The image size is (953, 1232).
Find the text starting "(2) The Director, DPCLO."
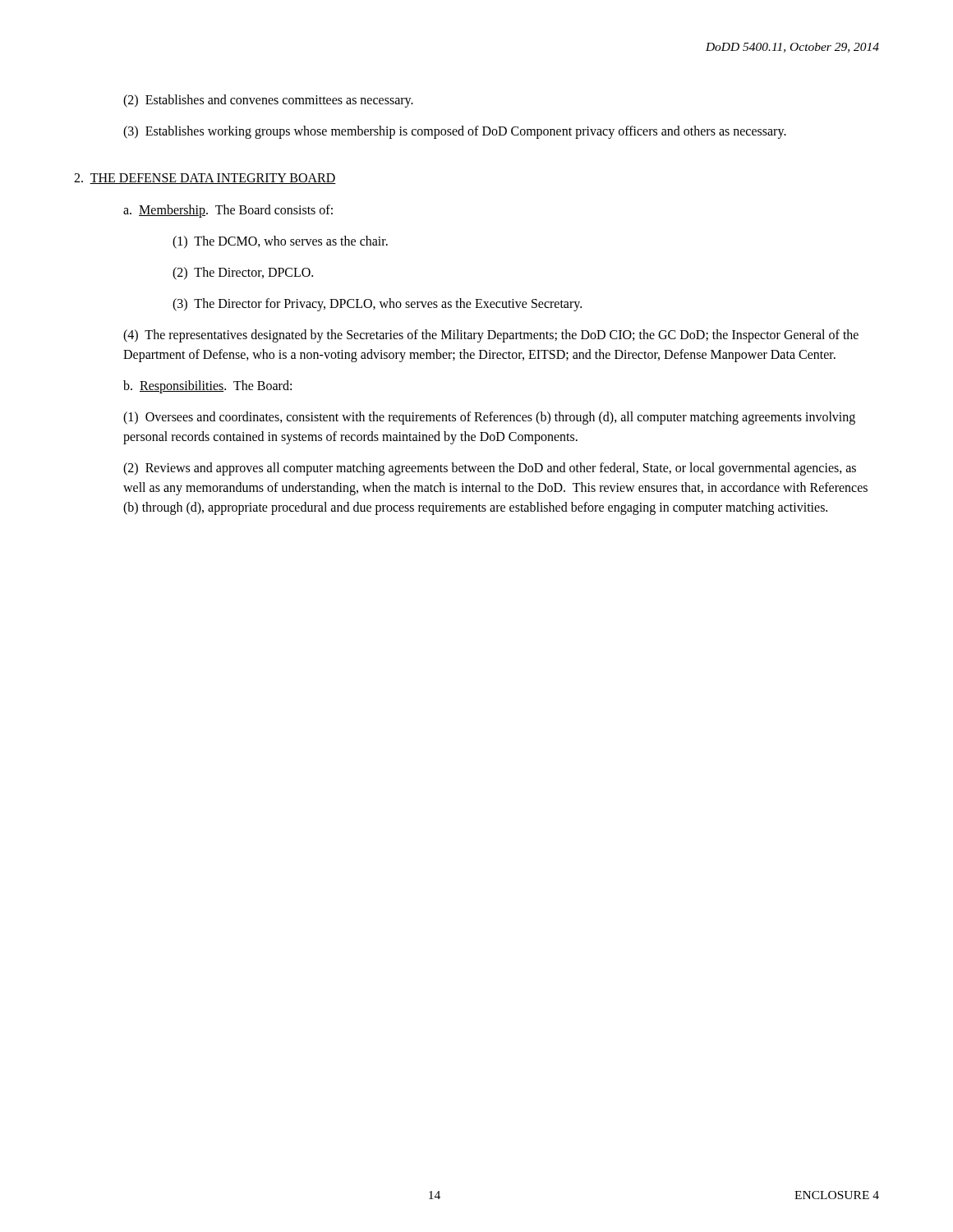(243, 272)
